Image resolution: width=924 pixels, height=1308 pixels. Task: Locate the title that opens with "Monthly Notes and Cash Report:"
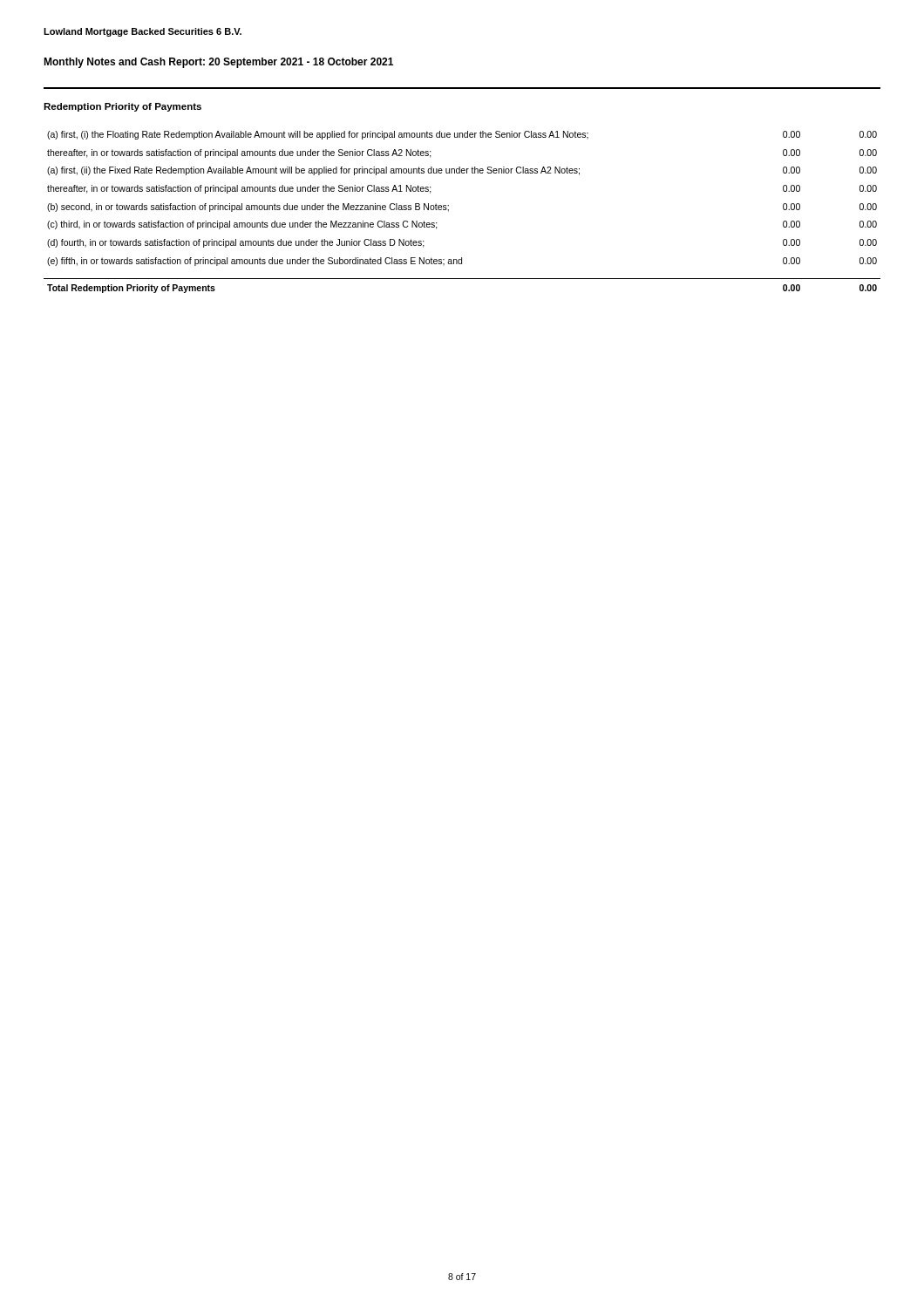pos(219,62)
